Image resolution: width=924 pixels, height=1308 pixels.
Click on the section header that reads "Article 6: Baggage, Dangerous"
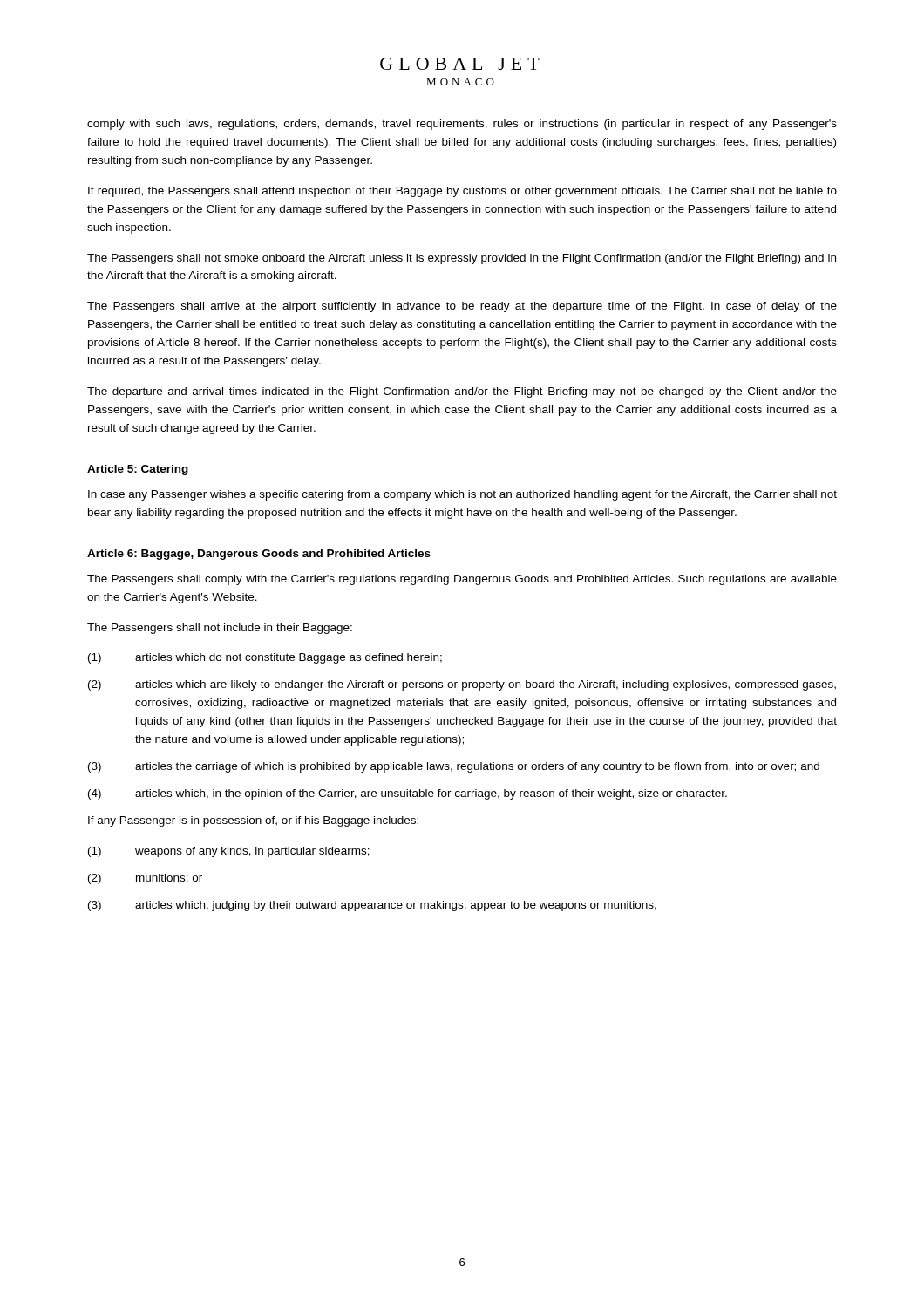[259, 553]
